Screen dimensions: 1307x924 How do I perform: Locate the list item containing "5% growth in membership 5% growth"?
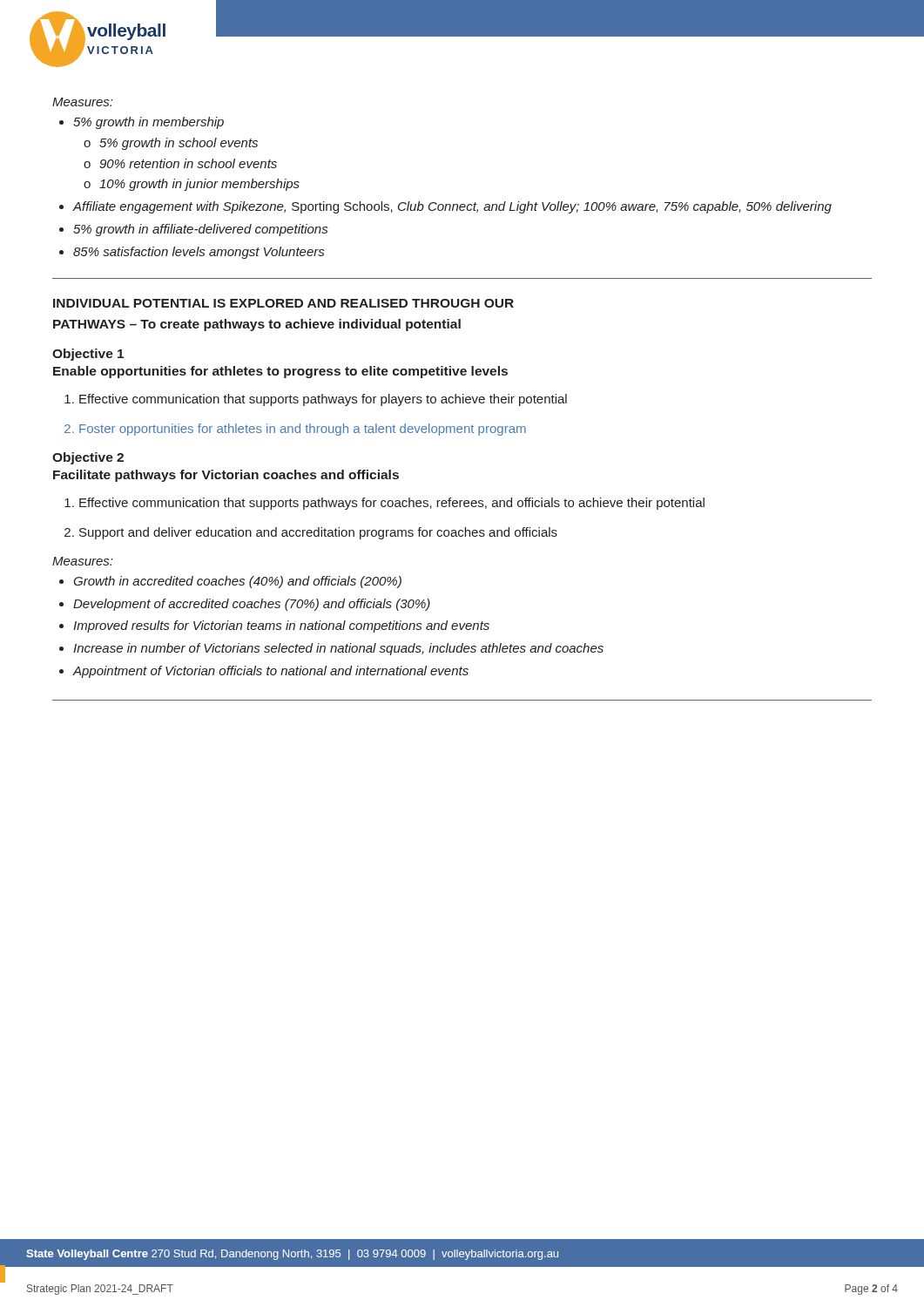click(x=148, y=123)
